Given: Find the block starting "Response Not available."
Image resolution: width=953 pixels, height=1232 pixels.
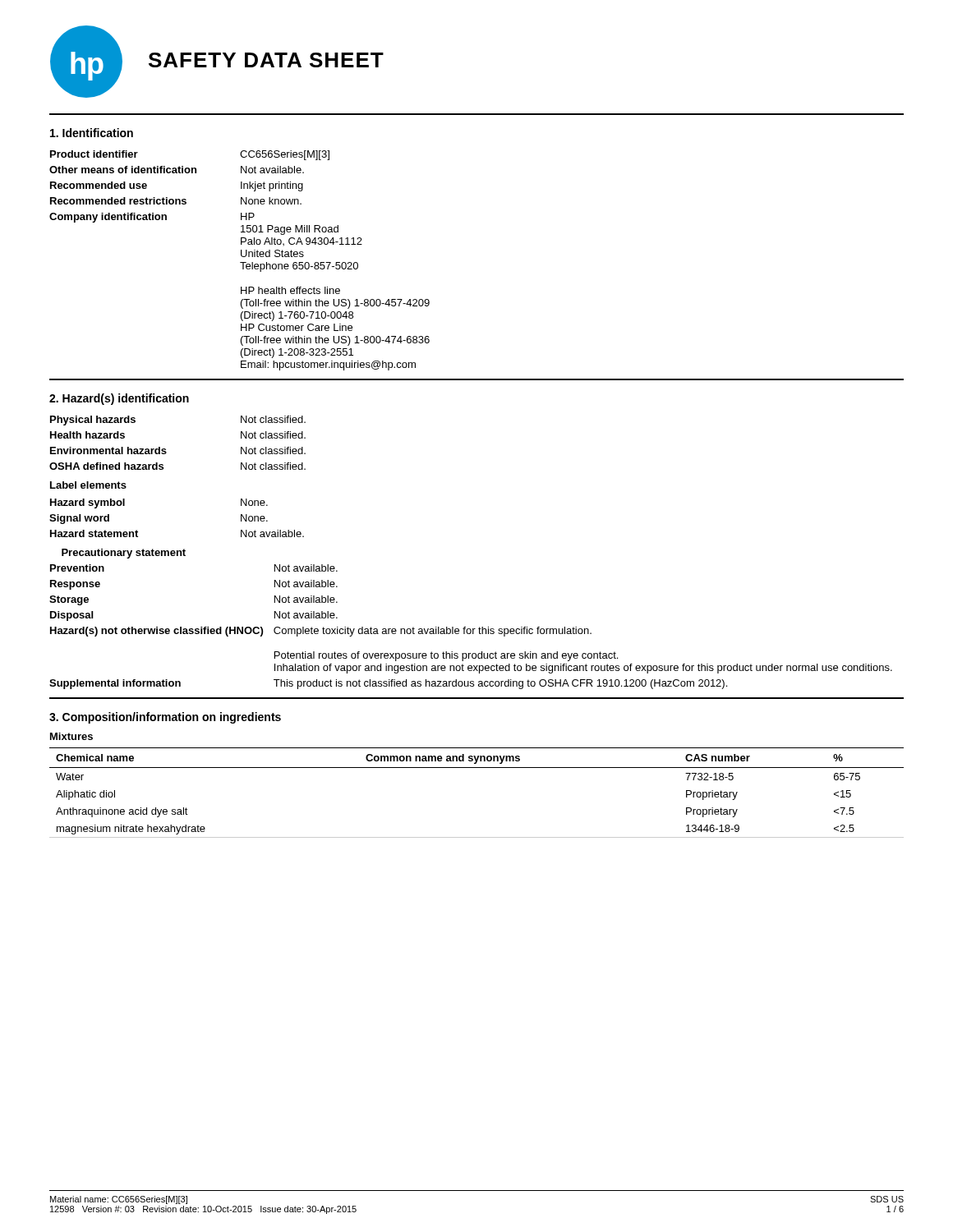Looking at the screenshot, I should pos(71,584).
